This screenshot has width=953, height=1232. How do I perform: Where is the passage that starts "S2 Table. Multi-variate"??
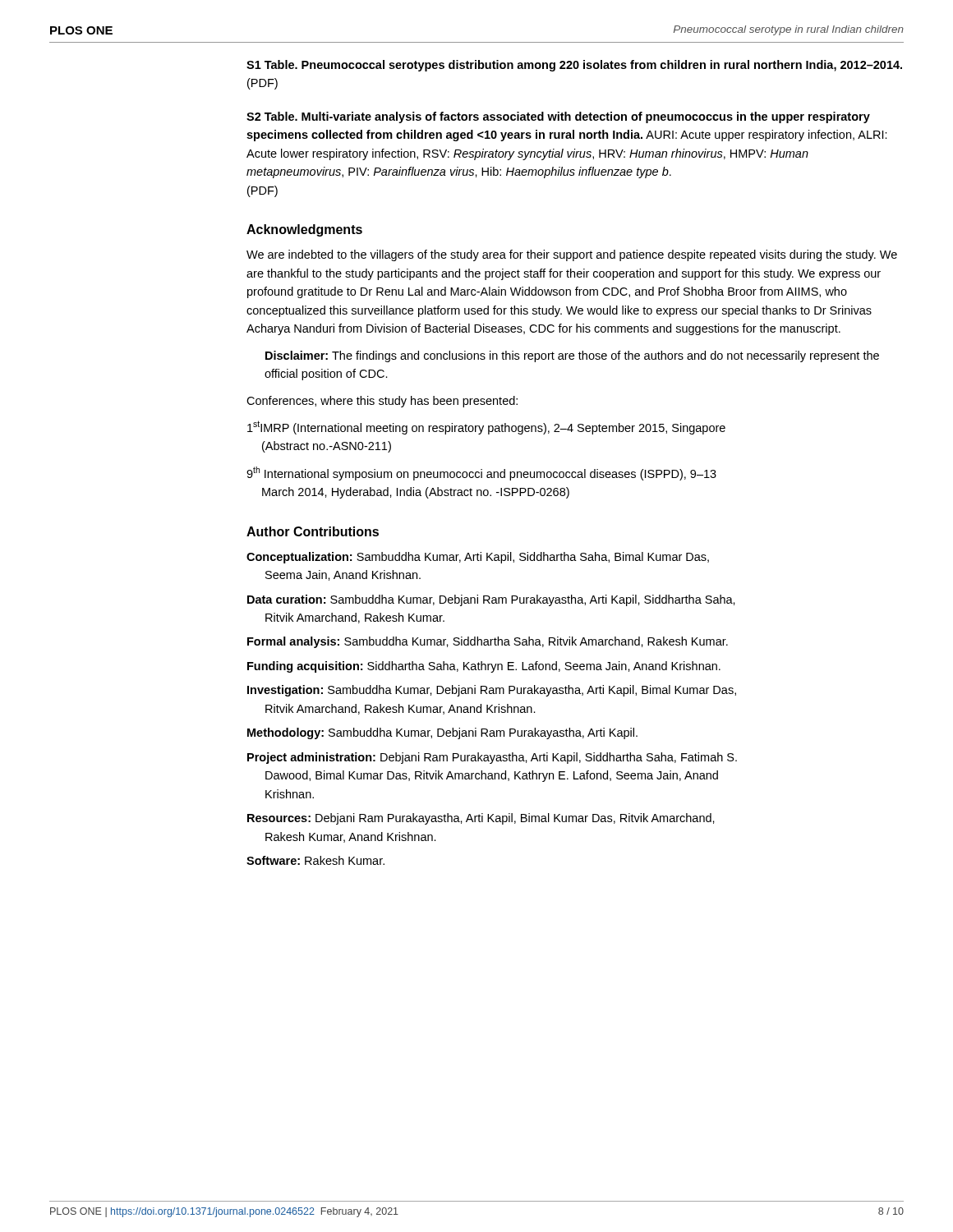575,154
